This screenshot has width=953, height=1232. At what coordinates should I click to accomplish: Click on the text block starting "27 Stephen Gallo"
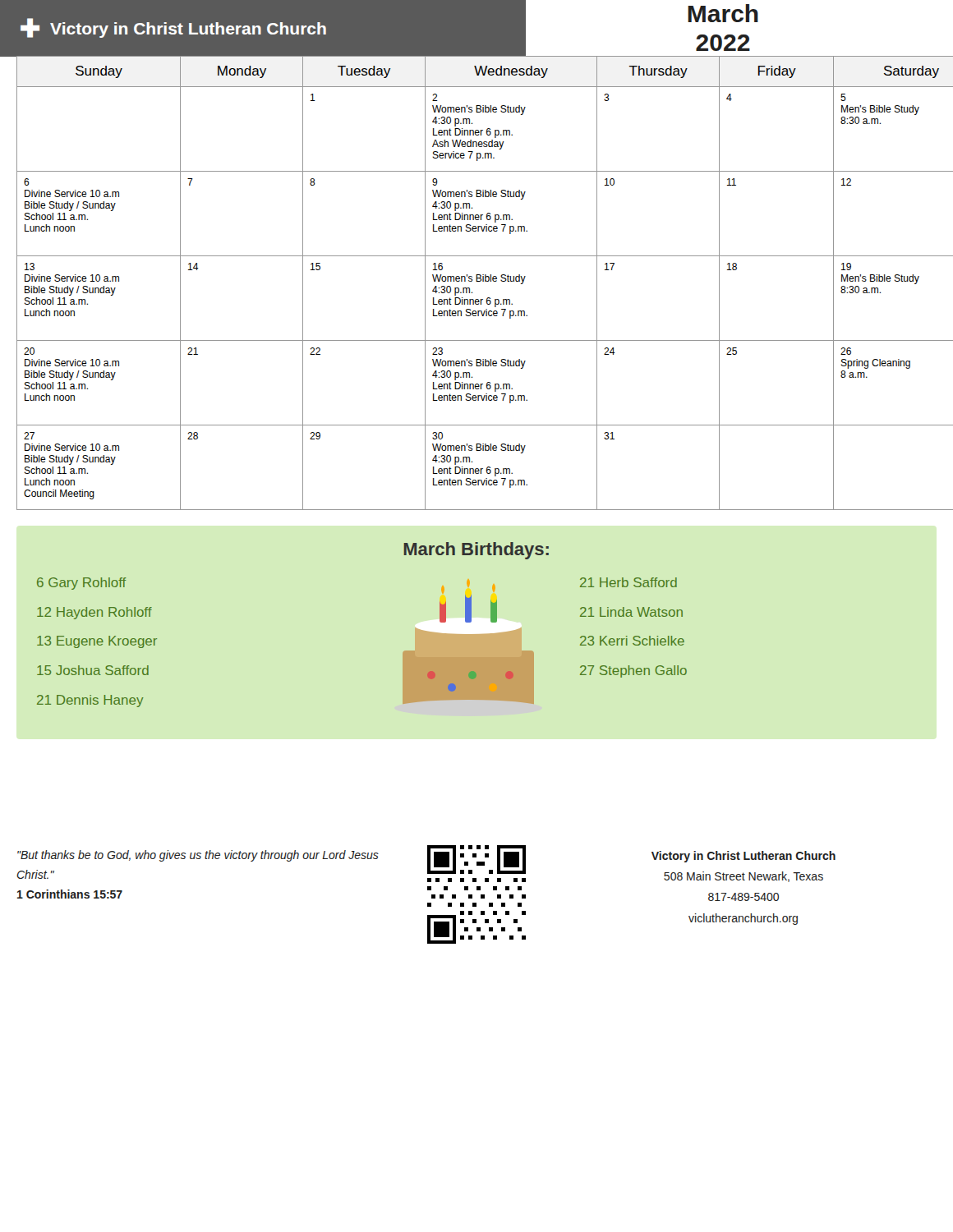coord(633,671)
